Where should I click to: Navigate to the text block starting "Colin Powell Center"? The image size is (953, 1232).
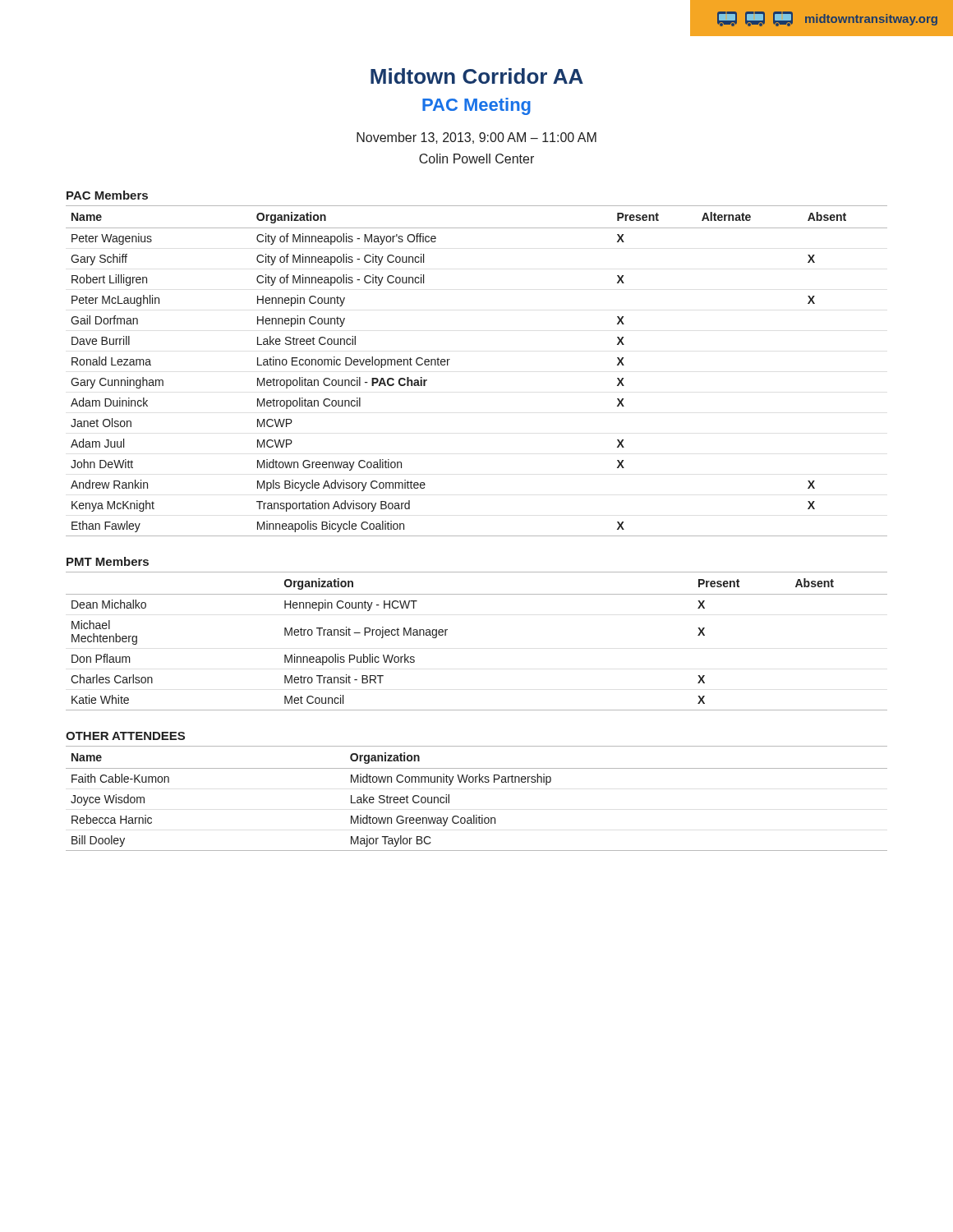(x=476, y=159)
